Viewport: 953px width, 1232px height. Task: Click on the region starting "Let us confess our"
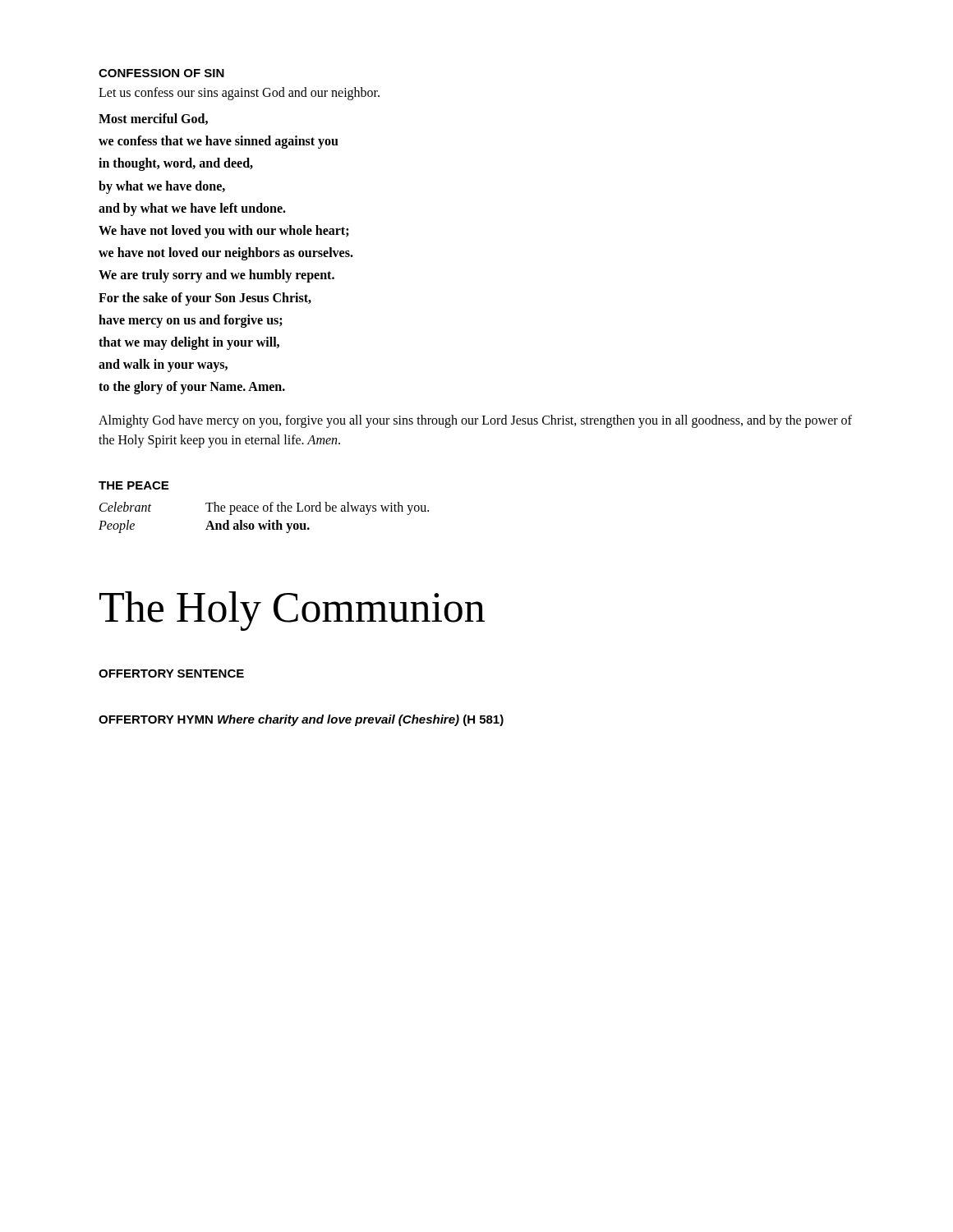pos(239,94)
